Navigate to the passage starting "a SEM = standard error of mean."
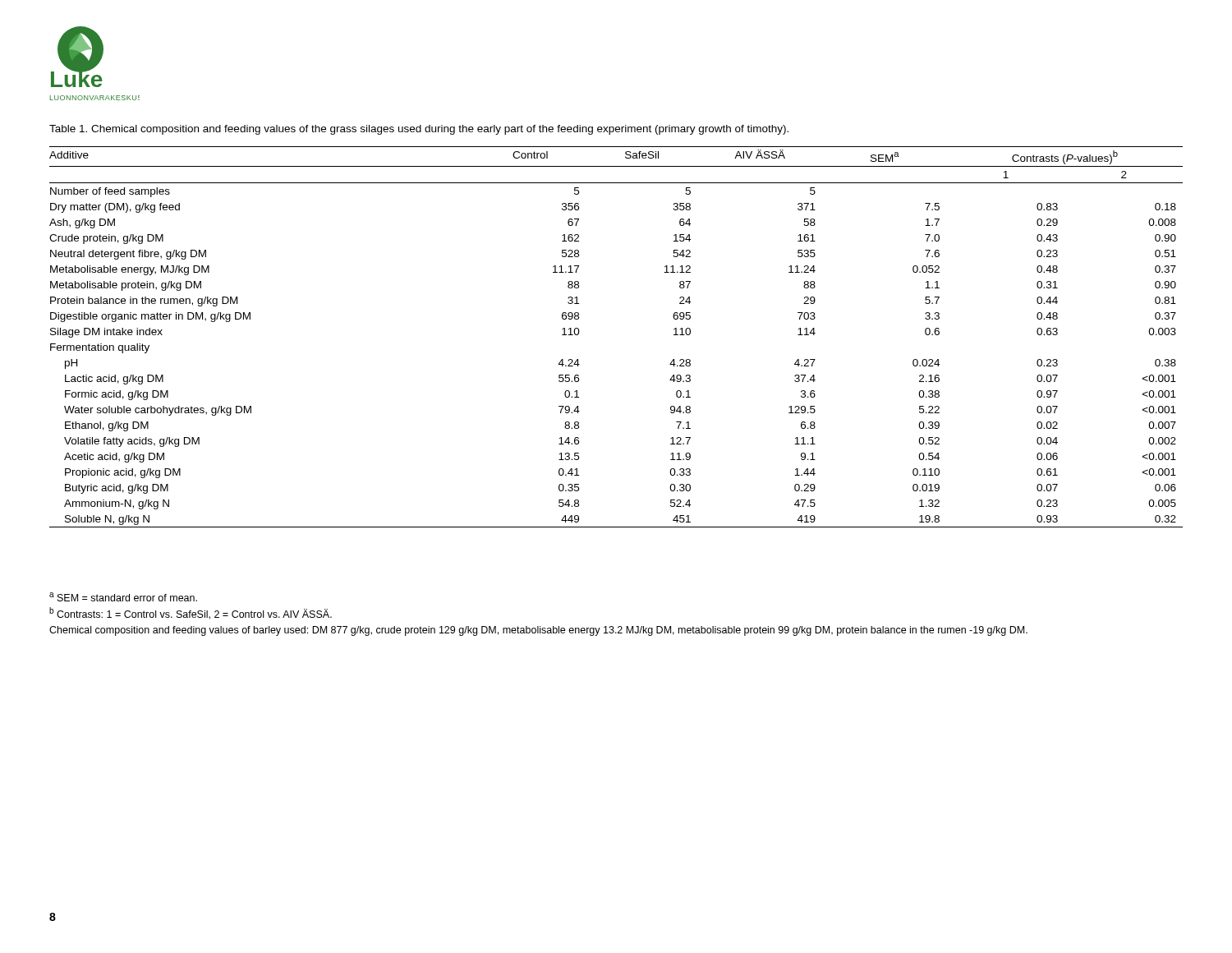The height and width of the screenshot is (953, 1232). pos(124,597)
